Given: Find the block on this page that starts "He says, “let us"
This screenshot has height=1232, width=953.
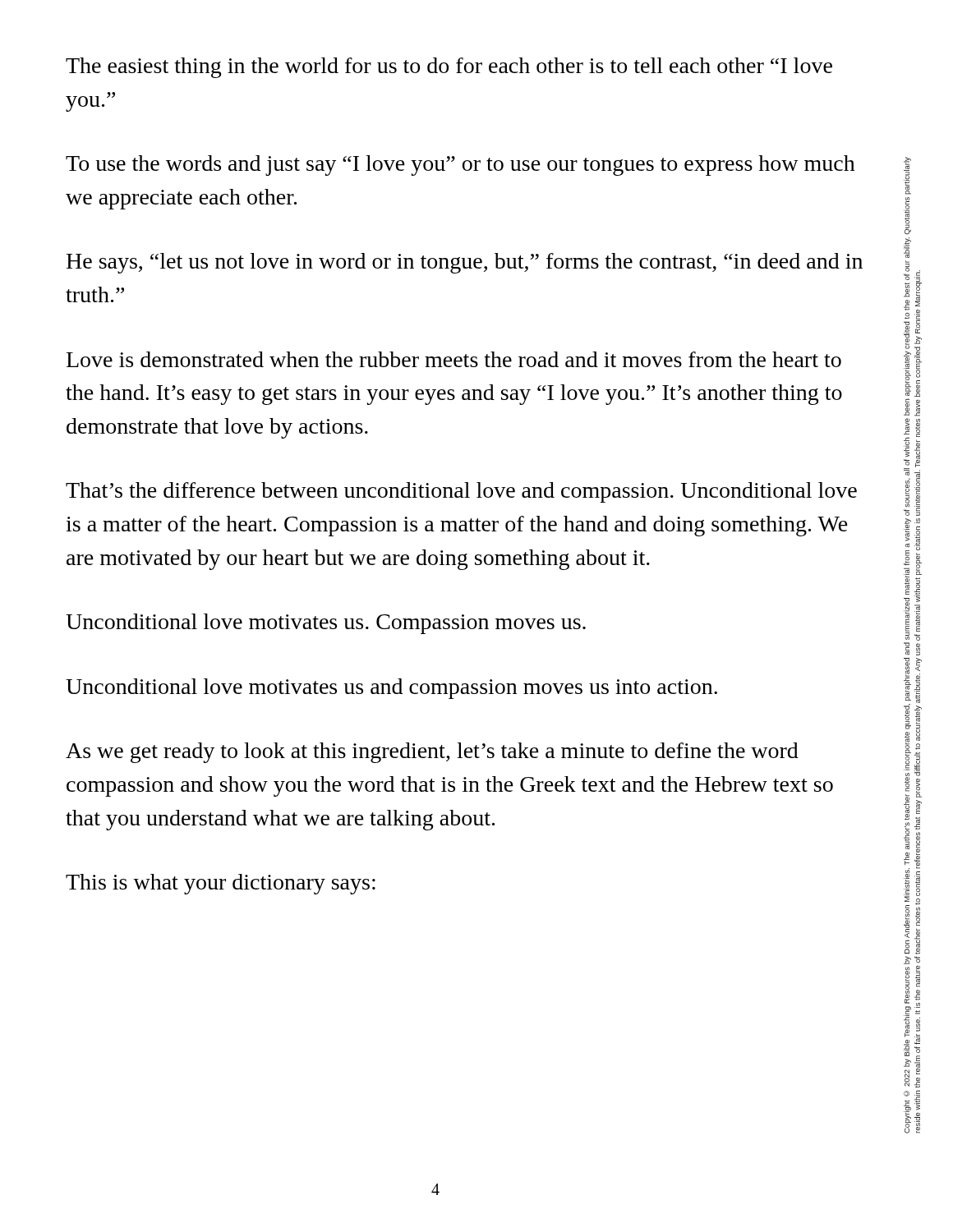Looking at the screenshot, I should [464, 278].
